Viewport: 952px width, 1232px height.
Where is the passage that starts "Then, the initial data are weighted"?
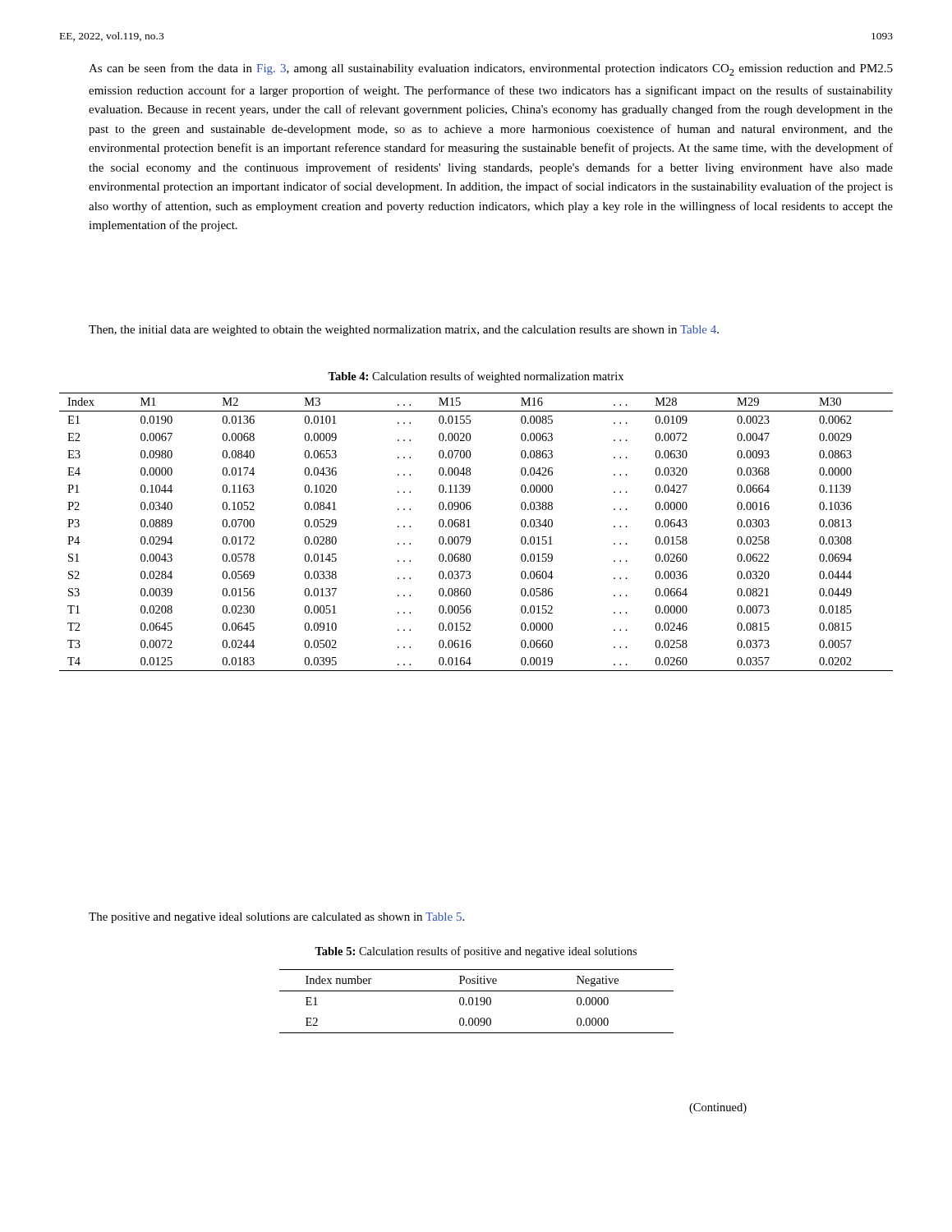491,330
